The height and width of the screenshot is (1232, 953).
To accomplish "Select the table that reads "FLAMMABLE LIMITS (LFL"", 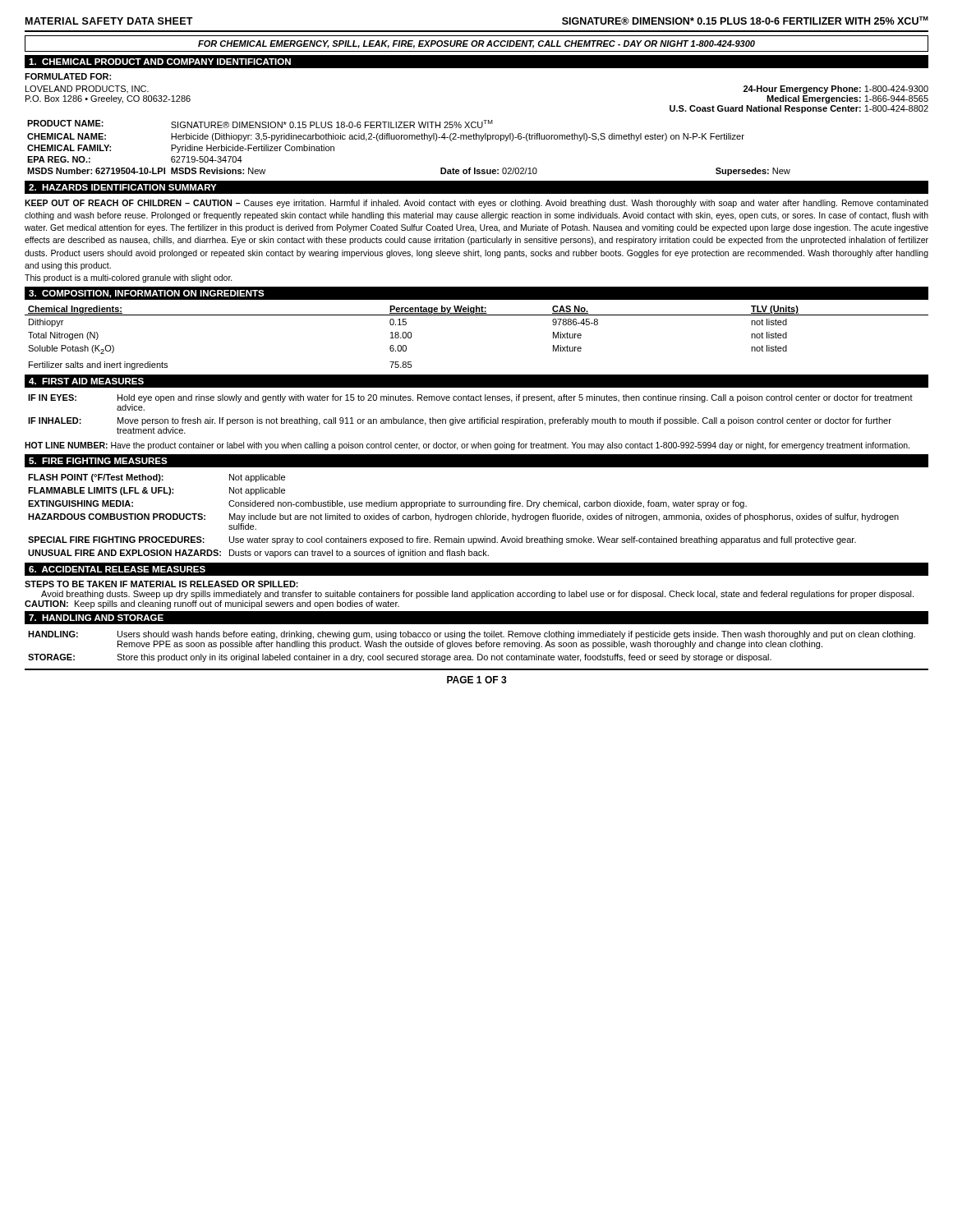I will (476, 515).
